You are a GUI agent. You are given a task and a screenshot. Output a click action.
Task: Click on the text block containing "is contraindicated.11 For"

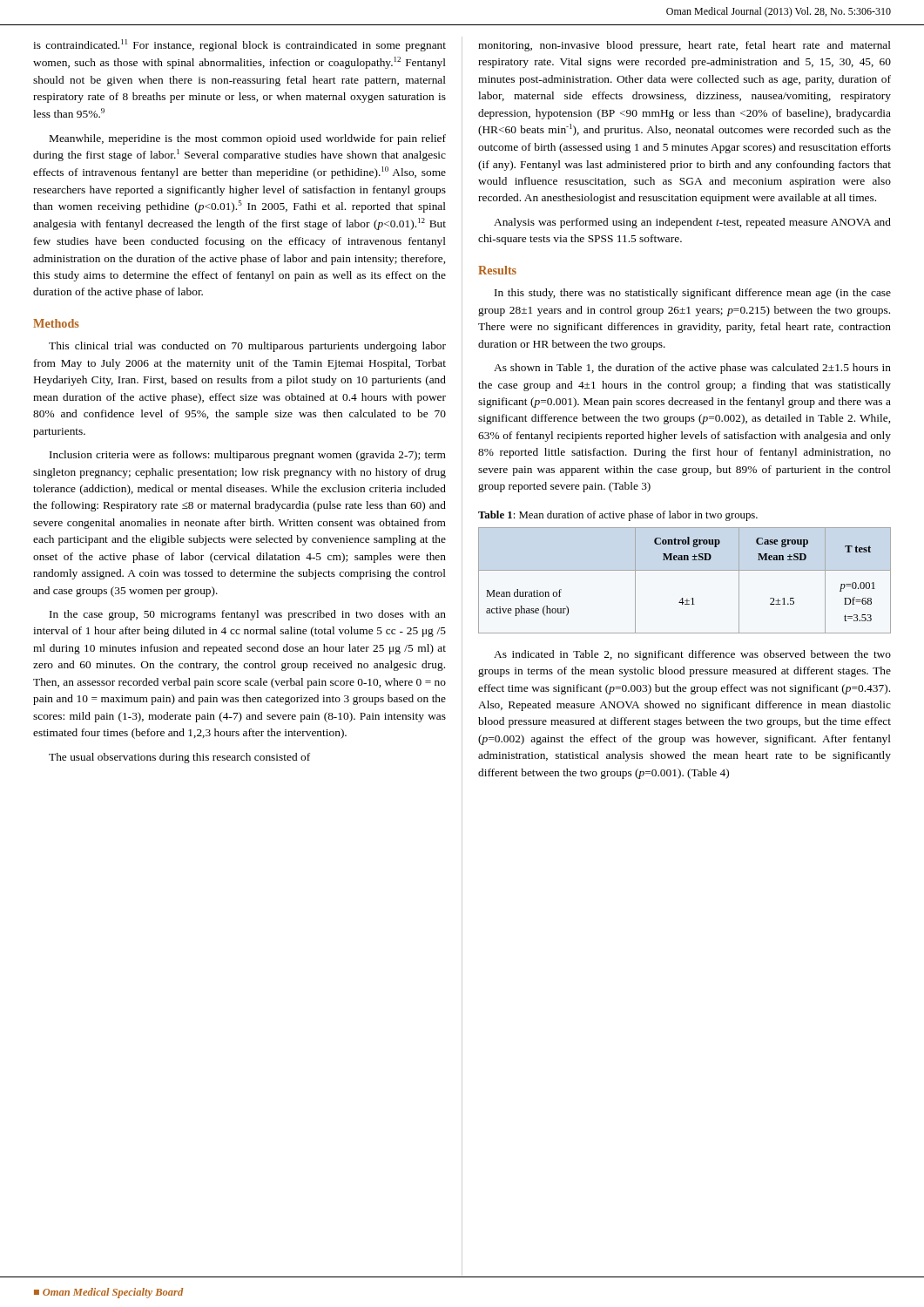coord(240,79)
